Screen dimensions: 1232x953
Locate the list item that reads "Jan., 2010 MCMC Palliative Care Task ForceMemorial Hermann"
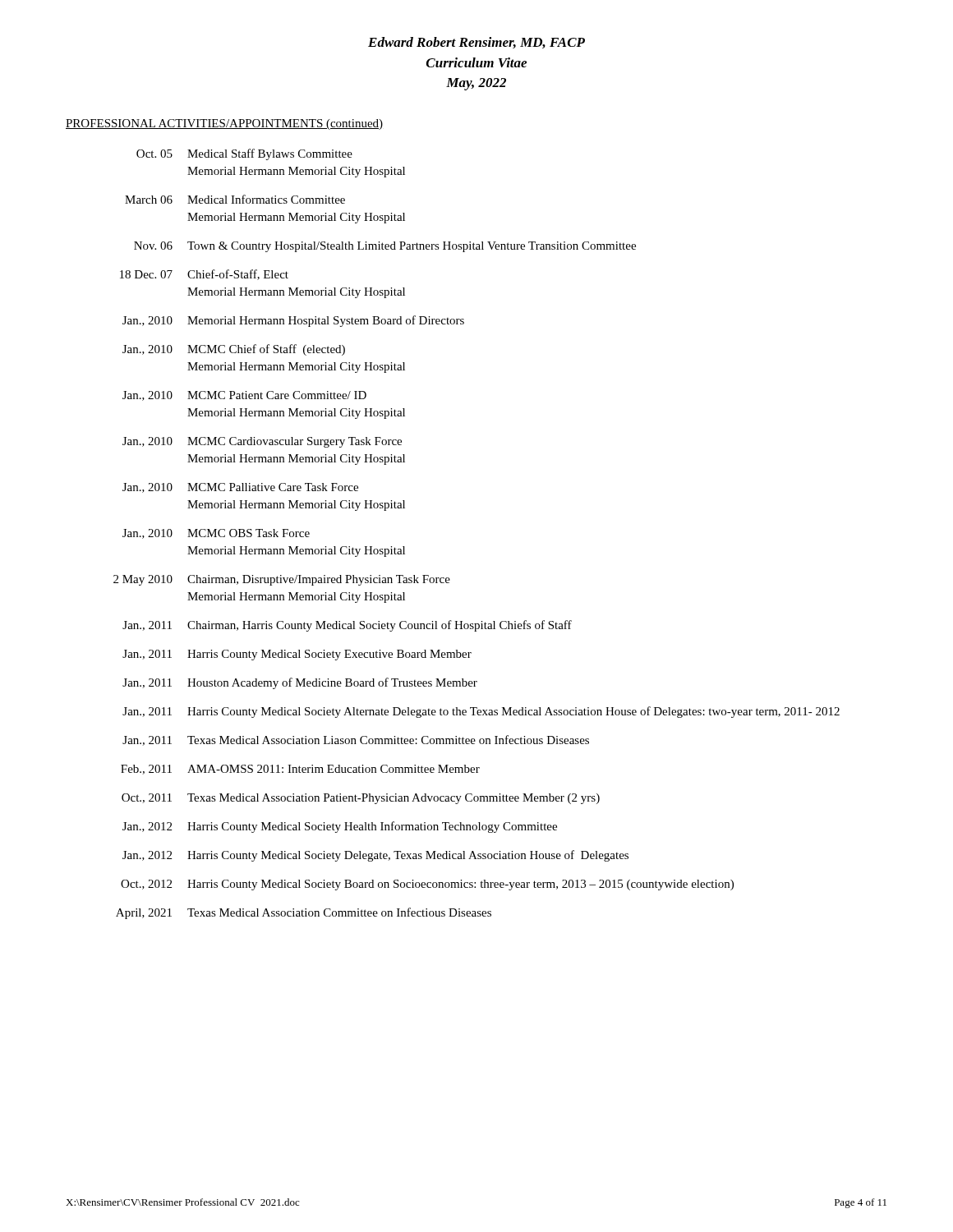[x=240, y=488]
